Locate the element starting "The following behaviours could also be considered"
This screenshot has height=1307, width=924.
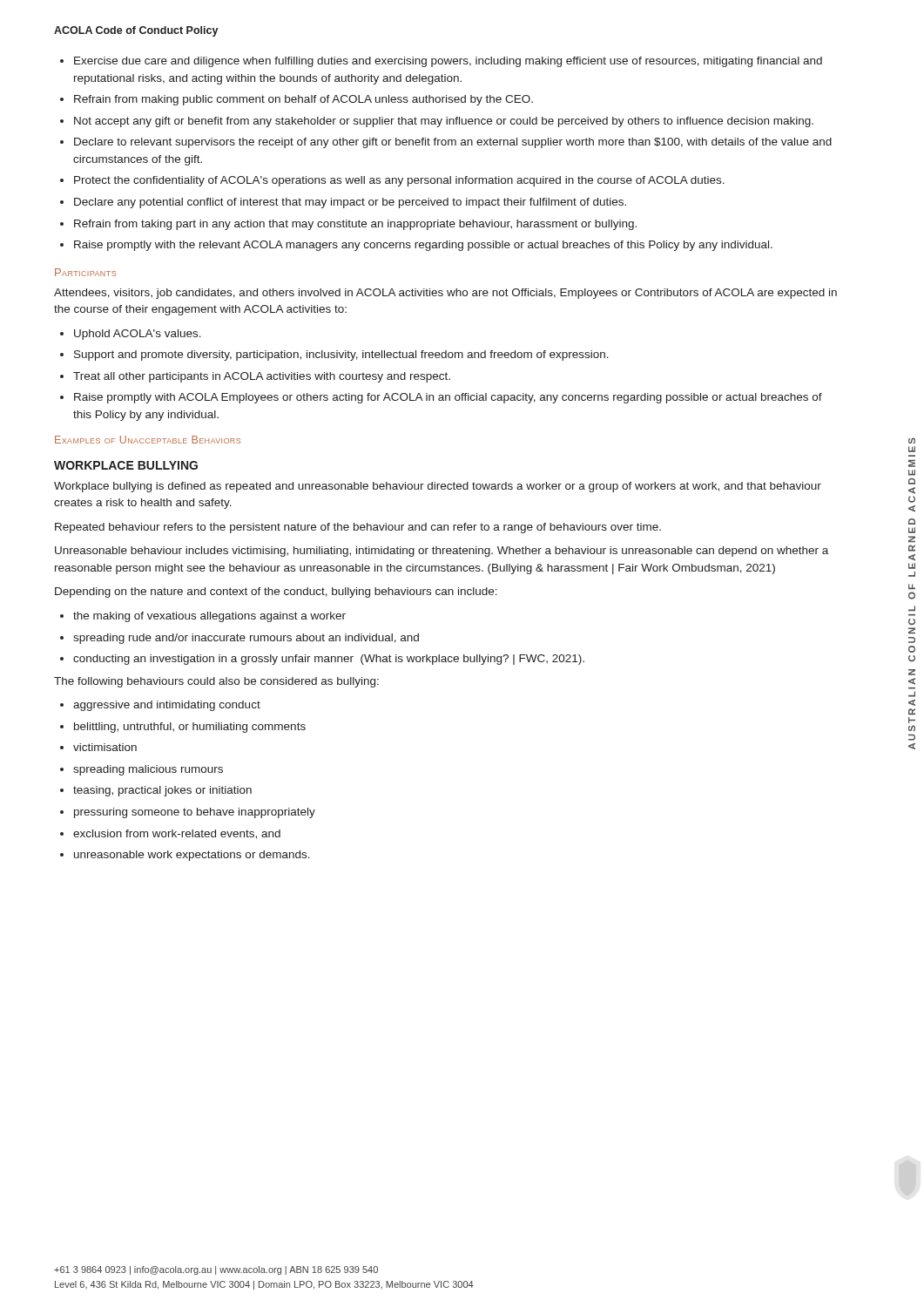(x=217, y=681)
